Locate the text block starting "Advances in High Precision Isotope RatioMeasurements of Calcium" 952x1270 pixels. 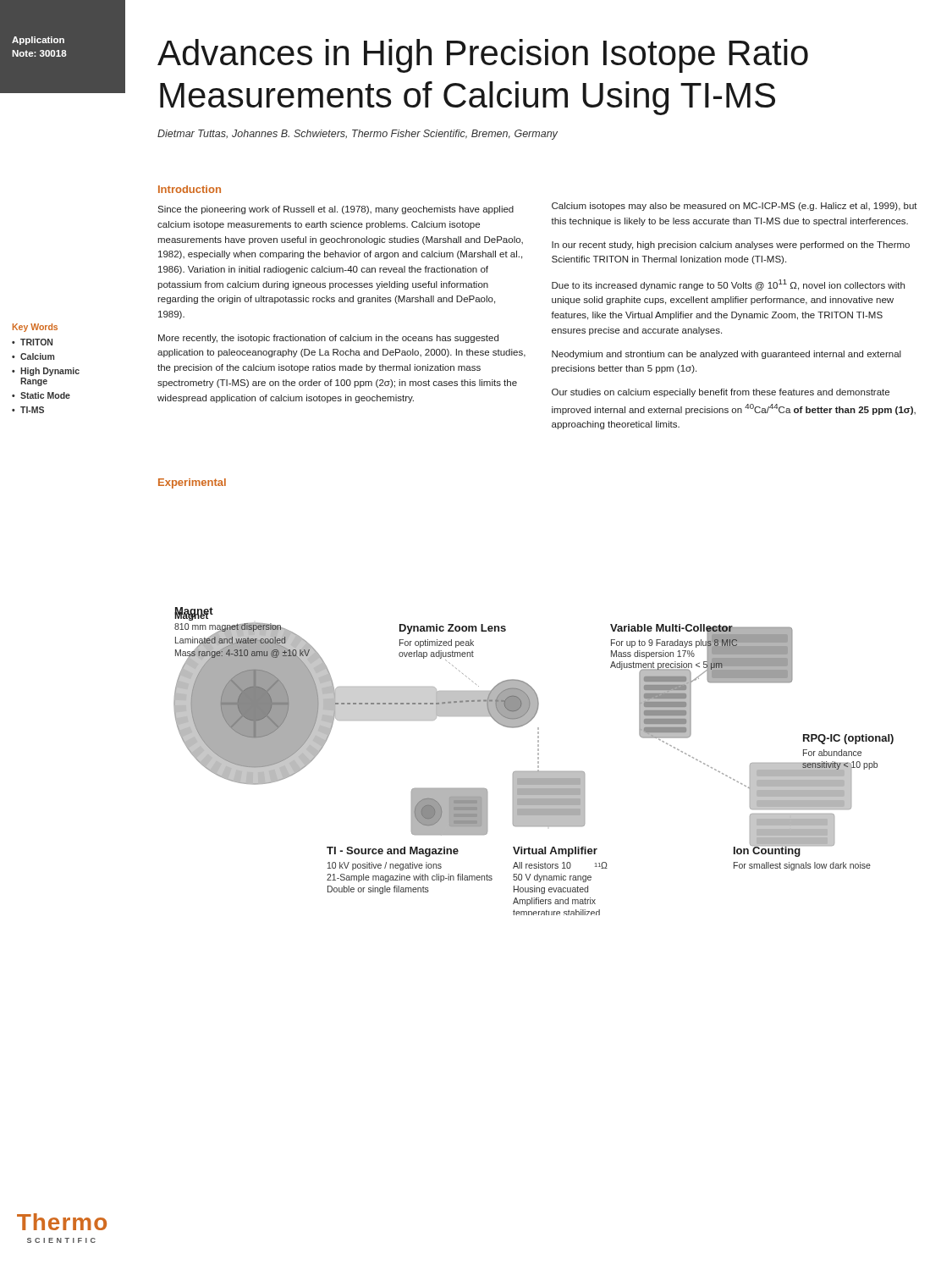(x=538, y=74)
